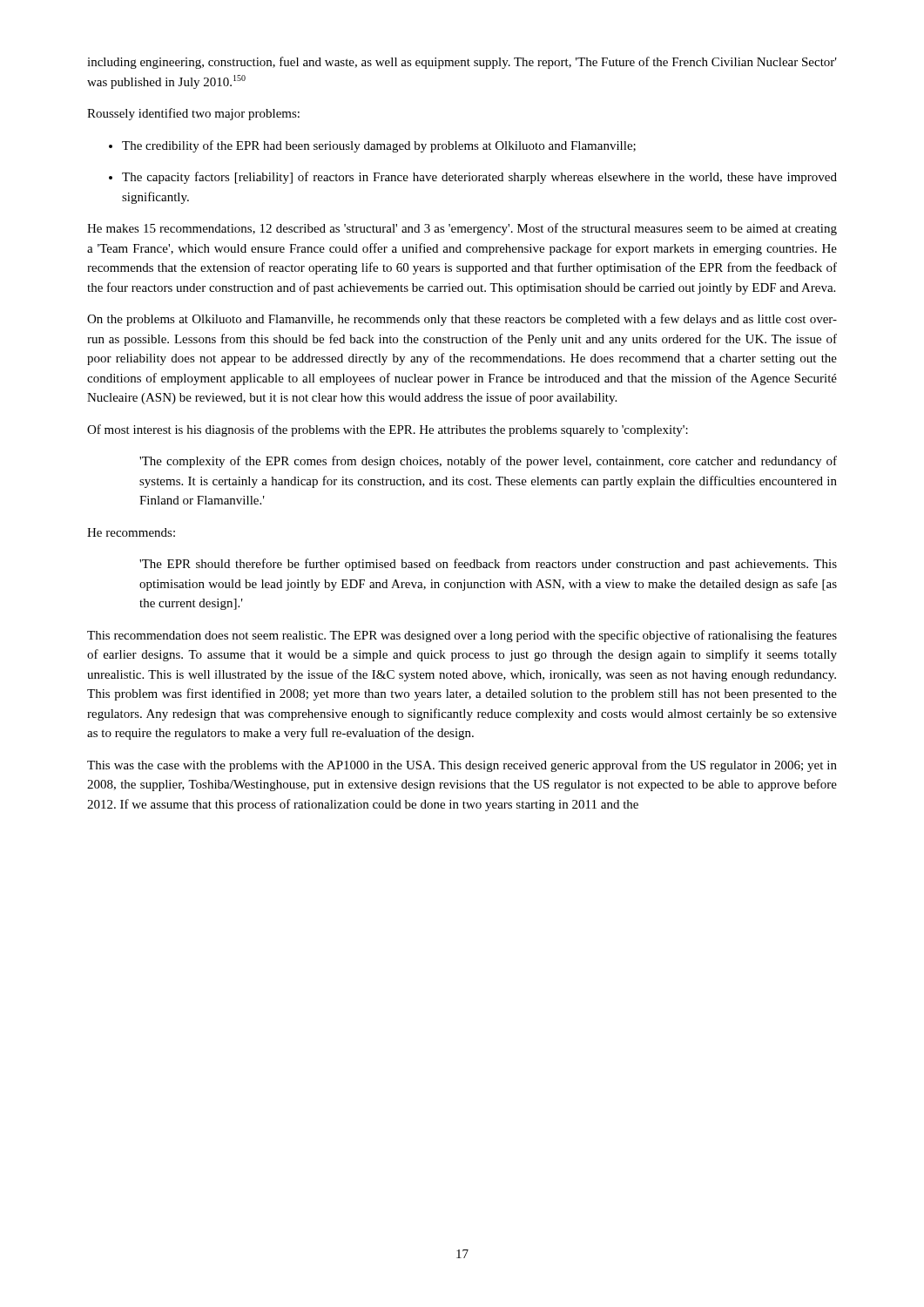Image resolution: width=924 pixels, height=1307 pixels.
Task: Locate the text "He recommends:"
Action: [x=131, y=532]
